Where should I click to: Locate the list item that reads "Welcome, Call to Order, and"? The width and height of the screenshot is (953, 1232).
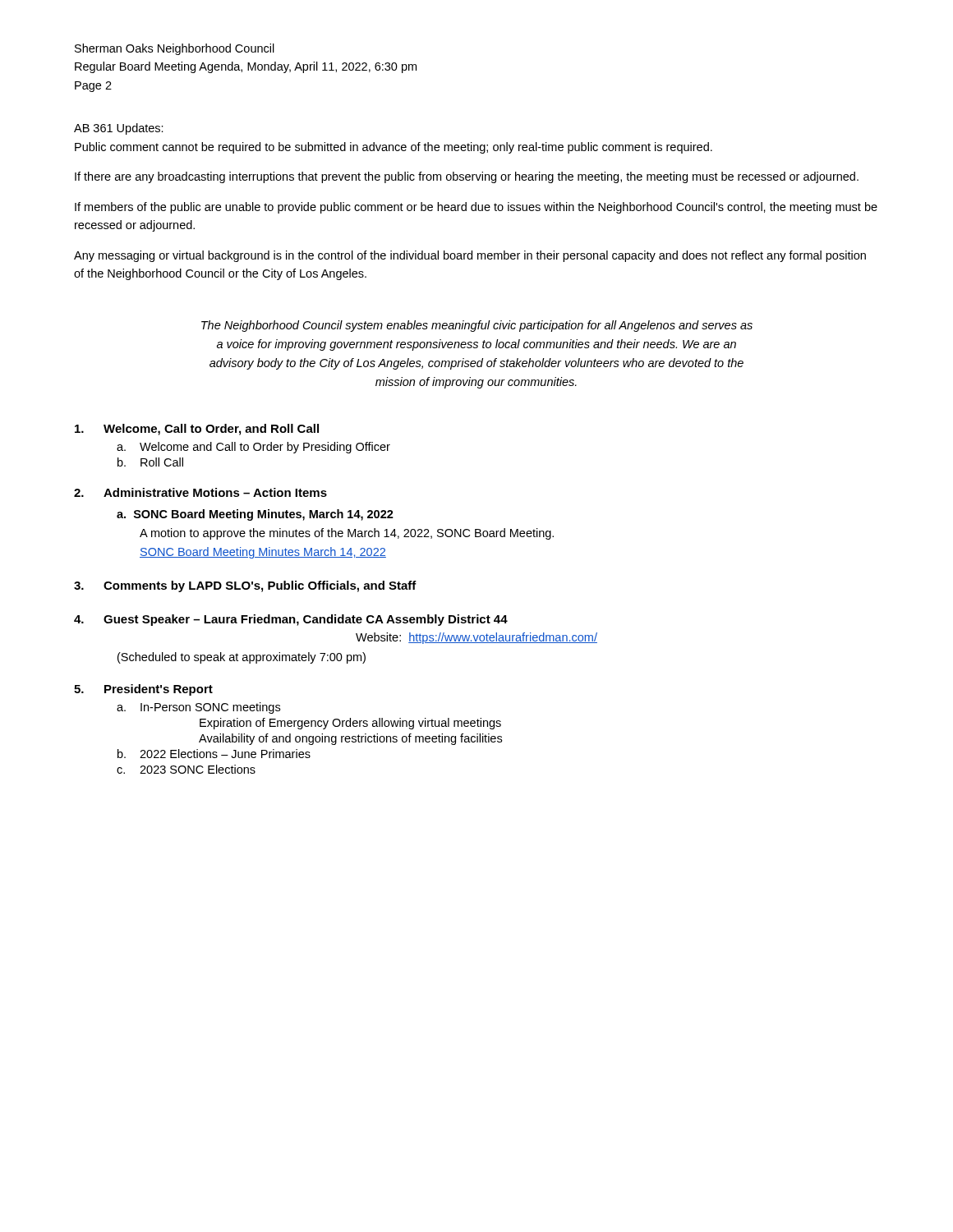pyautogui.click(x=197, y=430)
